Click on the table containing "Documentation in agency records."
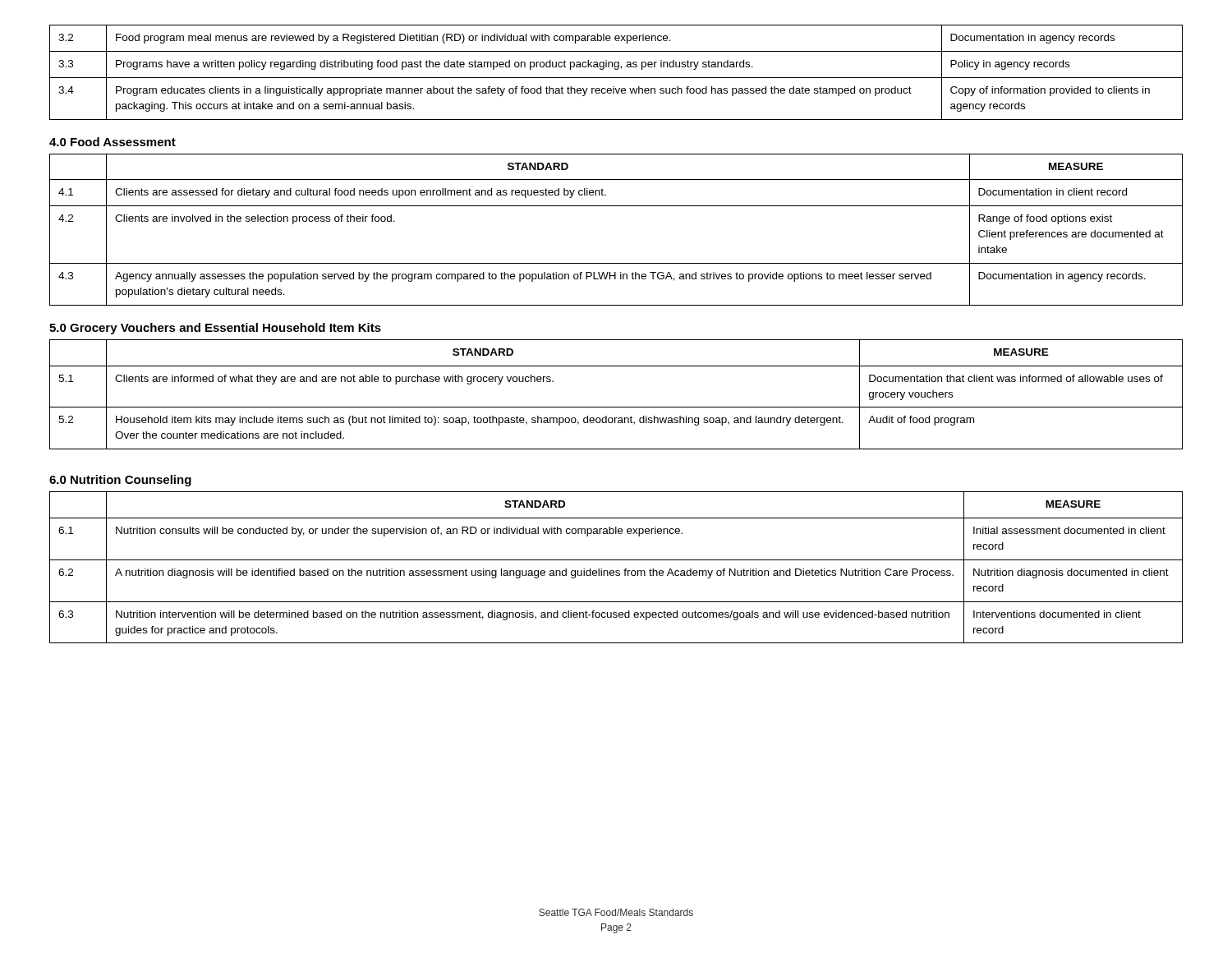1232x953 pixels. click(x=616, y=229)
